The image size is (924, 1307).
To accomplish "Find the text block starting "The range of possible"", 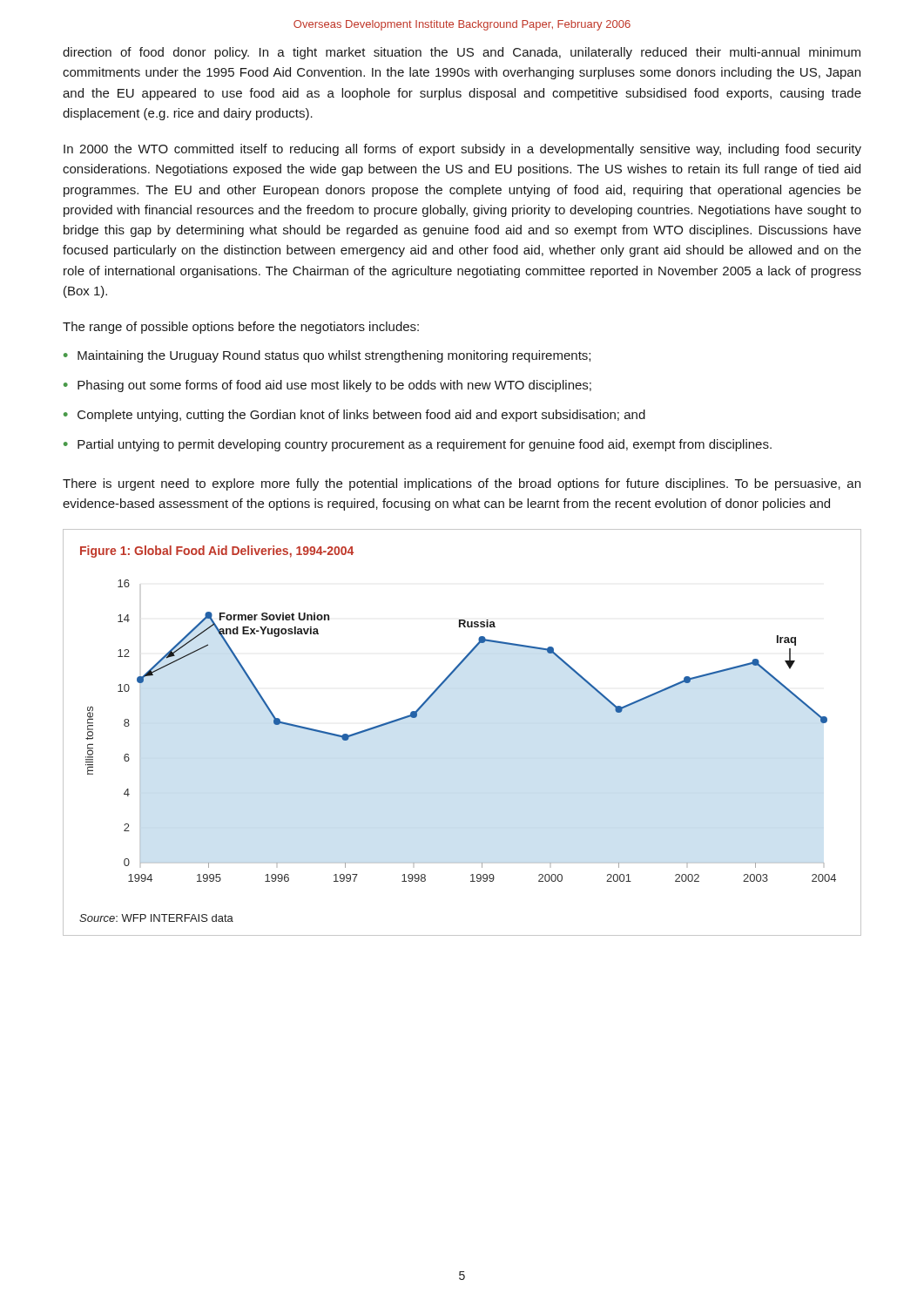I will (x=241, y=326).
